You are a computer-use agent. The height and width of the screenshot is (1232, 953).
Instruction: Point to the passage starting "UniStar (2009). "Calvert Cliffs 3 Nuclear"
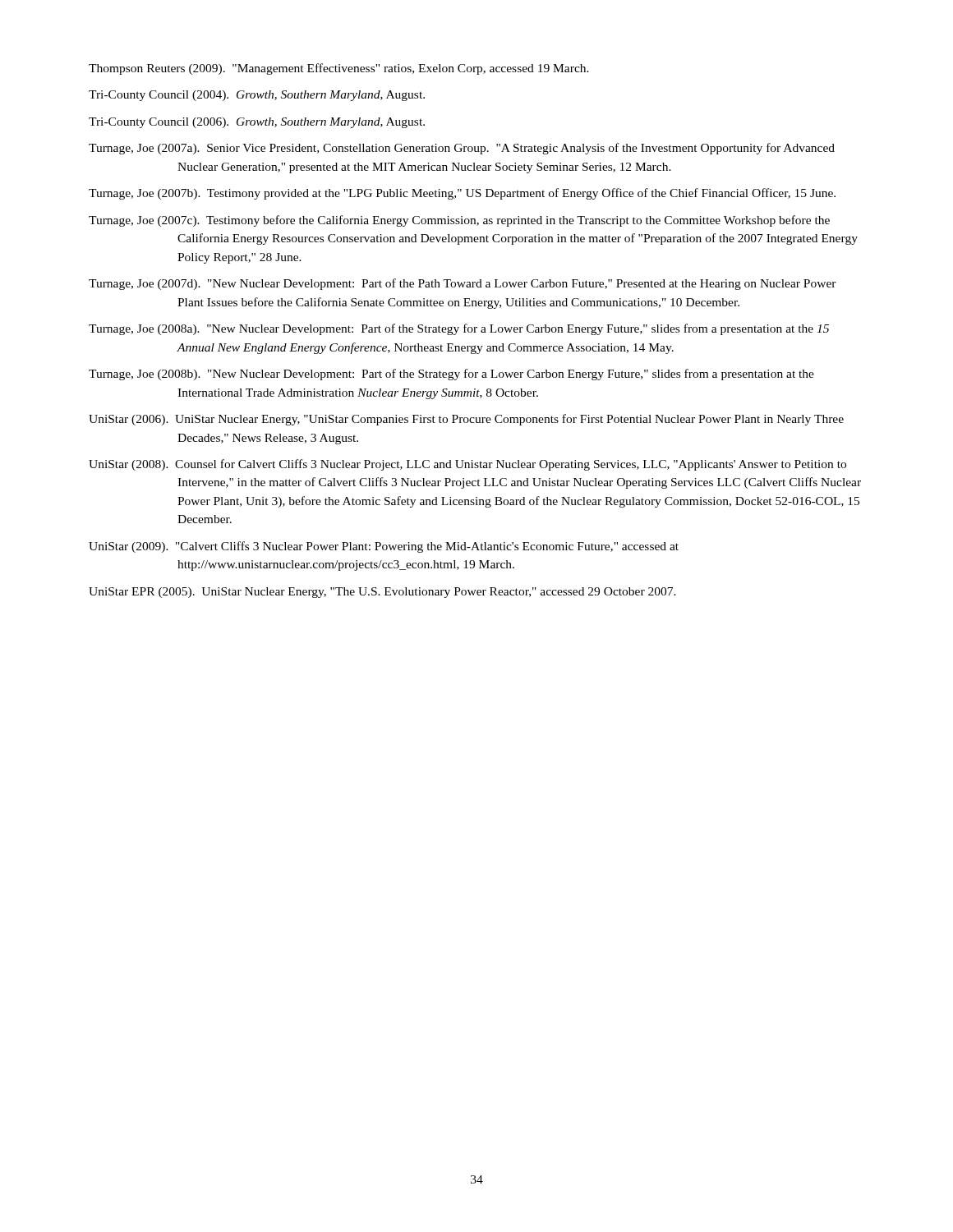[x=384, y=555]
